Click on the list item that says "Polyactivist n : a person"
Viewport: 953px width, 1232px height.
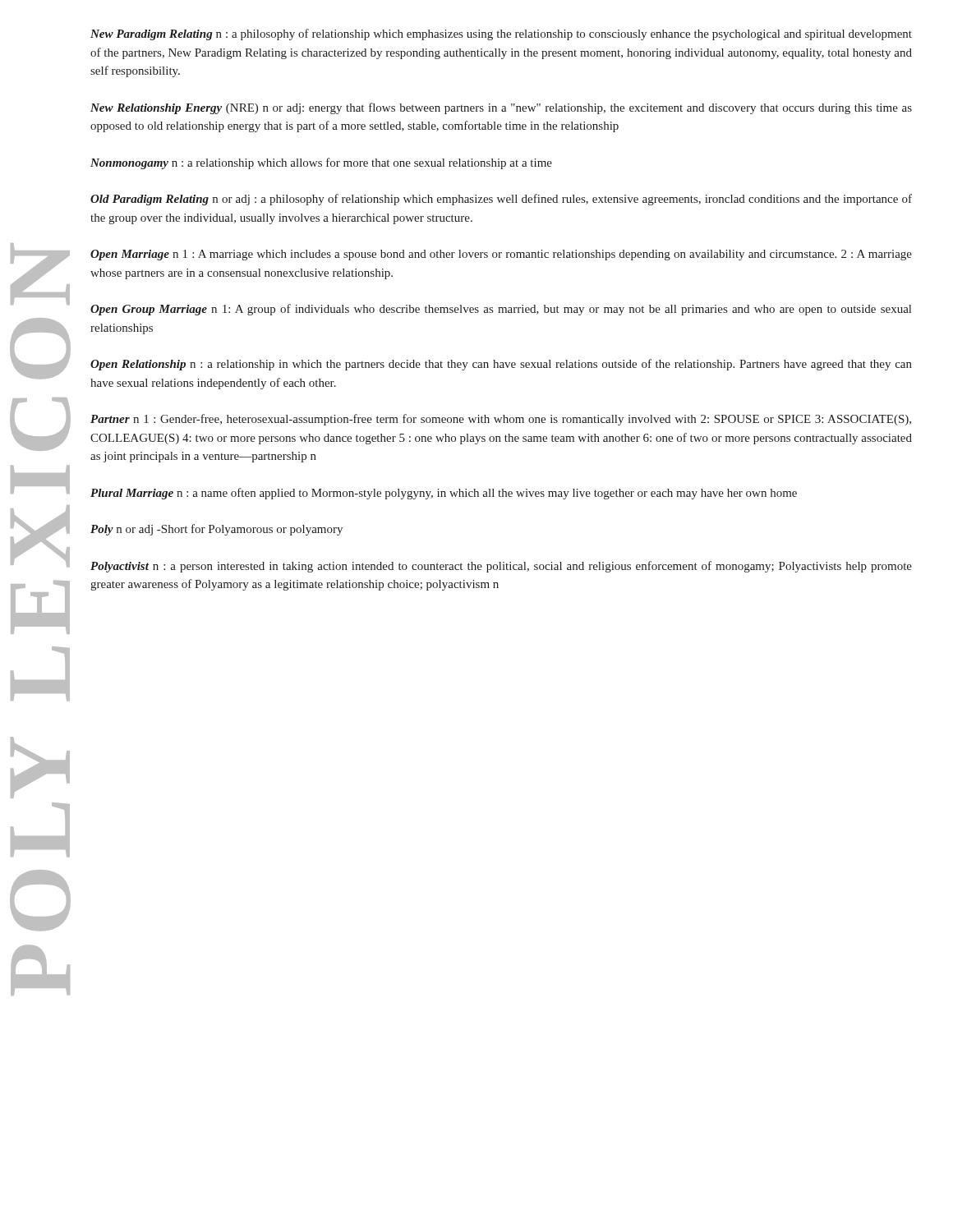click(501, 575)
